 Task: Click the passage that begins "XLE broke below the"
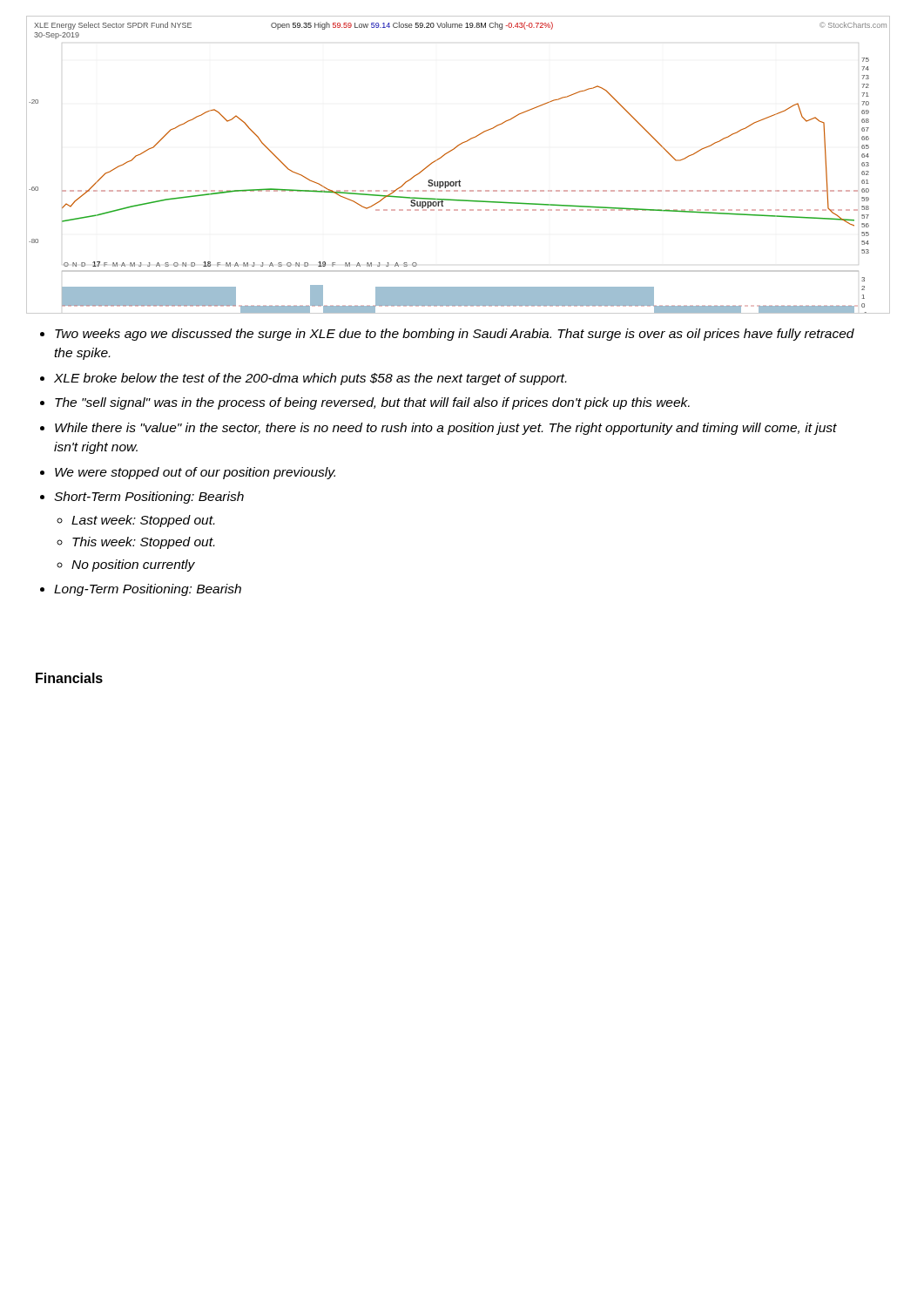pyautogui.click(x=311, y=378)
